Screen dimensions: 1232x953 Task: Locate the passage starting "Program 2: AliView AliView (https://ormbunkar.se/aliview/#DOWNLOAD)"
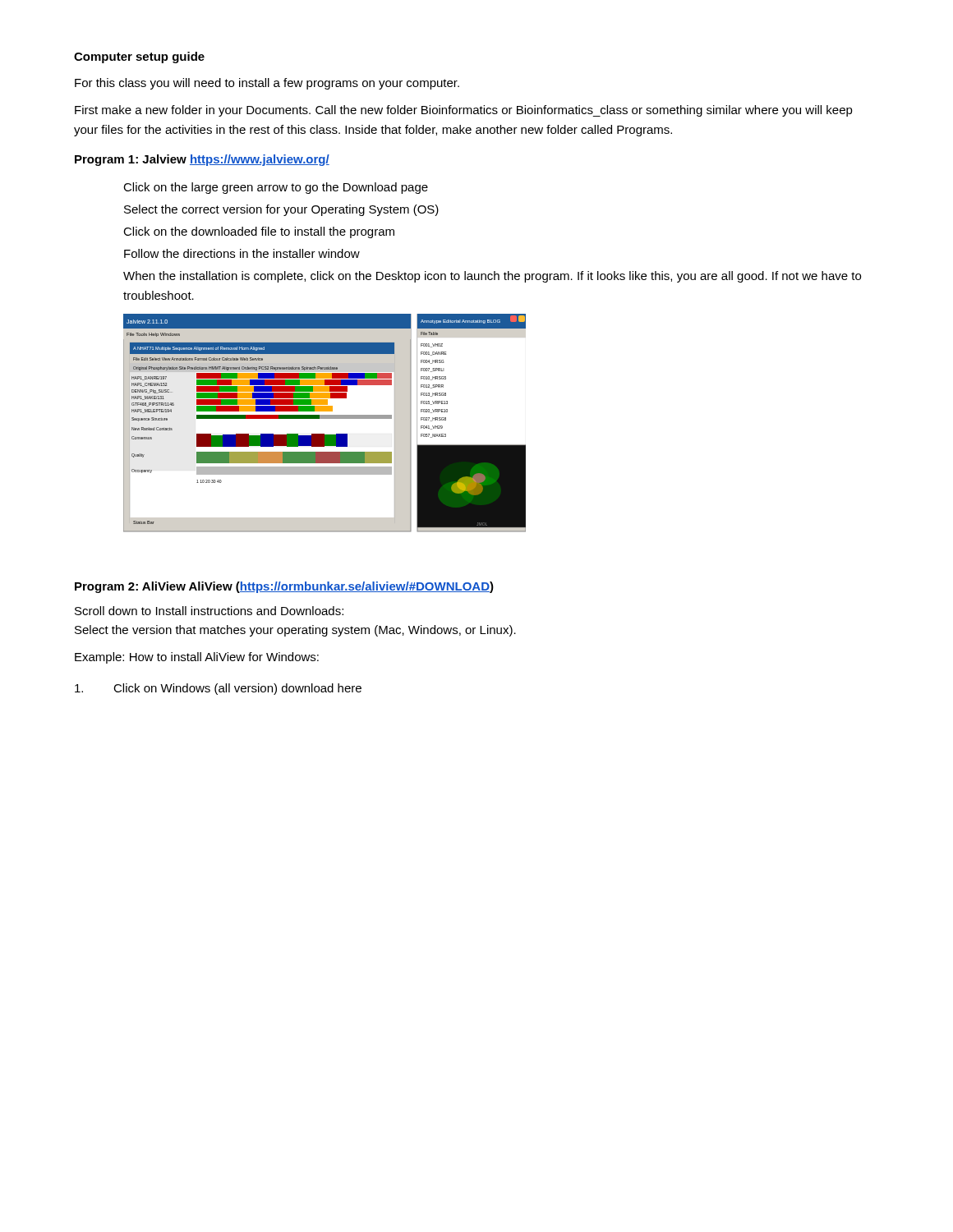pyautogui.click(x=284, y=586)
